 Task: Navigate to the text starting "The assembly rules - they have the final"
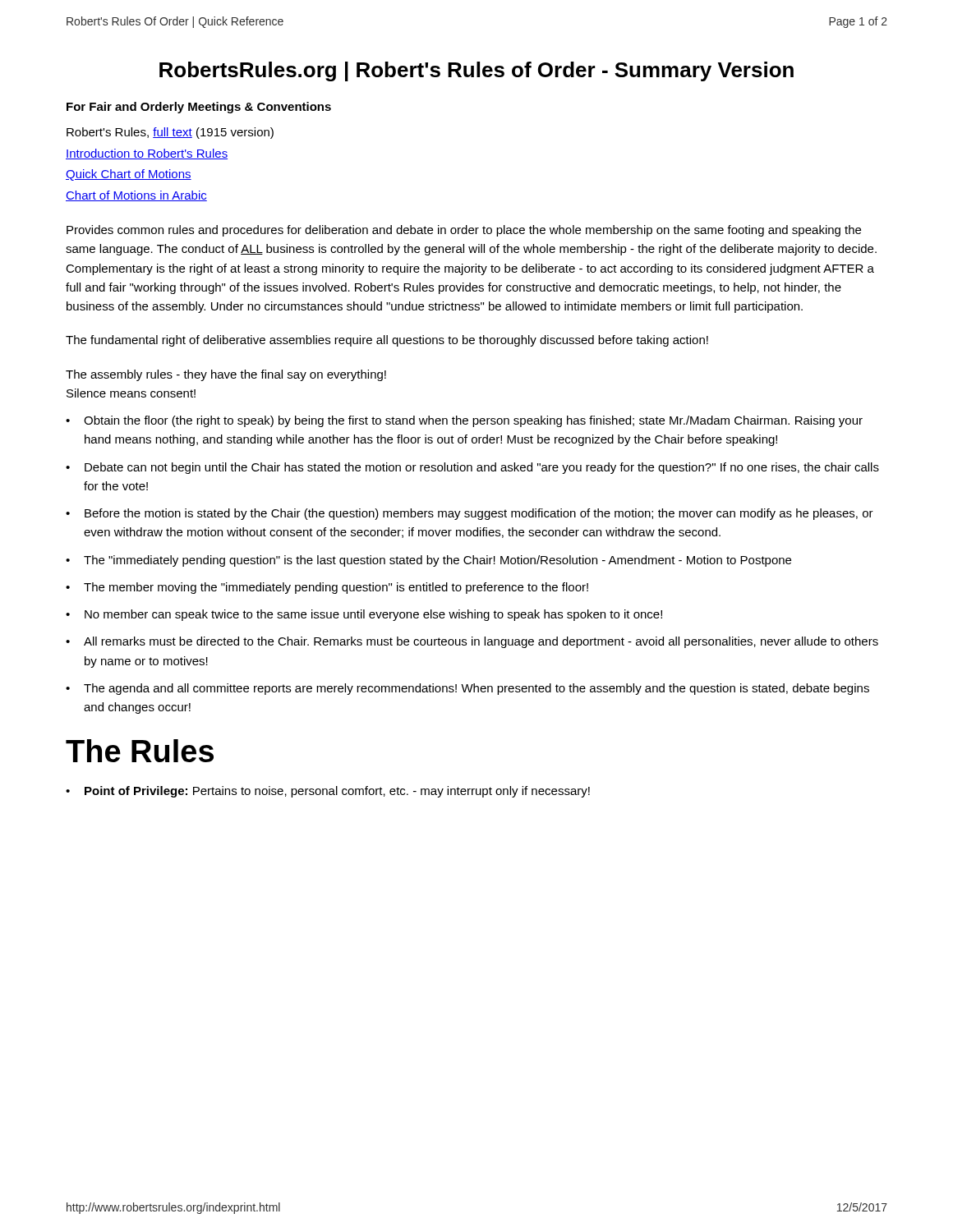[x=226, y=383]
